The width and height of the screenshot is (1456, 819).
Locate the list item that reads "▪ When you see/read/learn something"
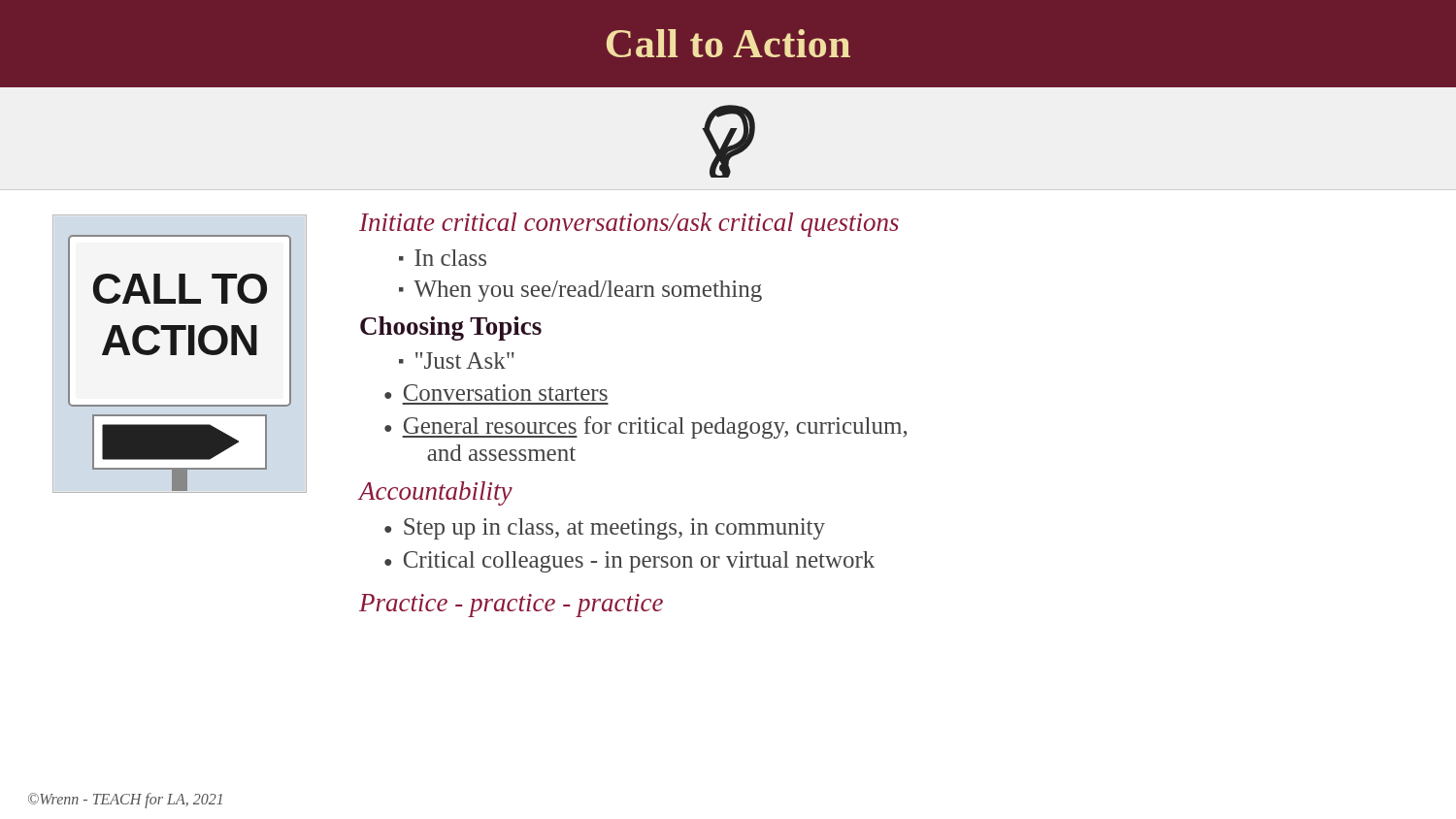580,289
